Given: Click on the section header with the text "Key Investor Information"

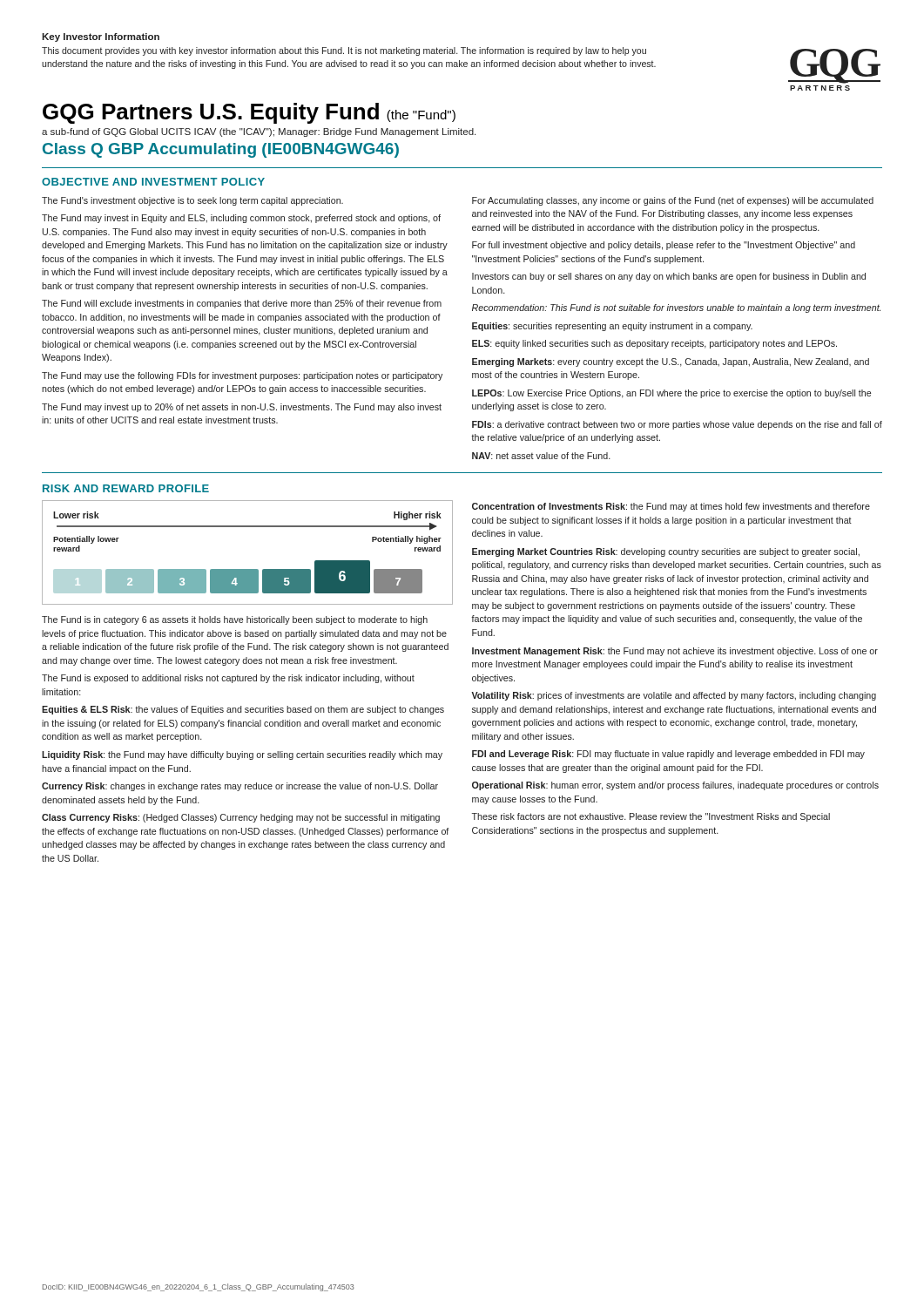Looking at the screenshot, I should 101,37.
